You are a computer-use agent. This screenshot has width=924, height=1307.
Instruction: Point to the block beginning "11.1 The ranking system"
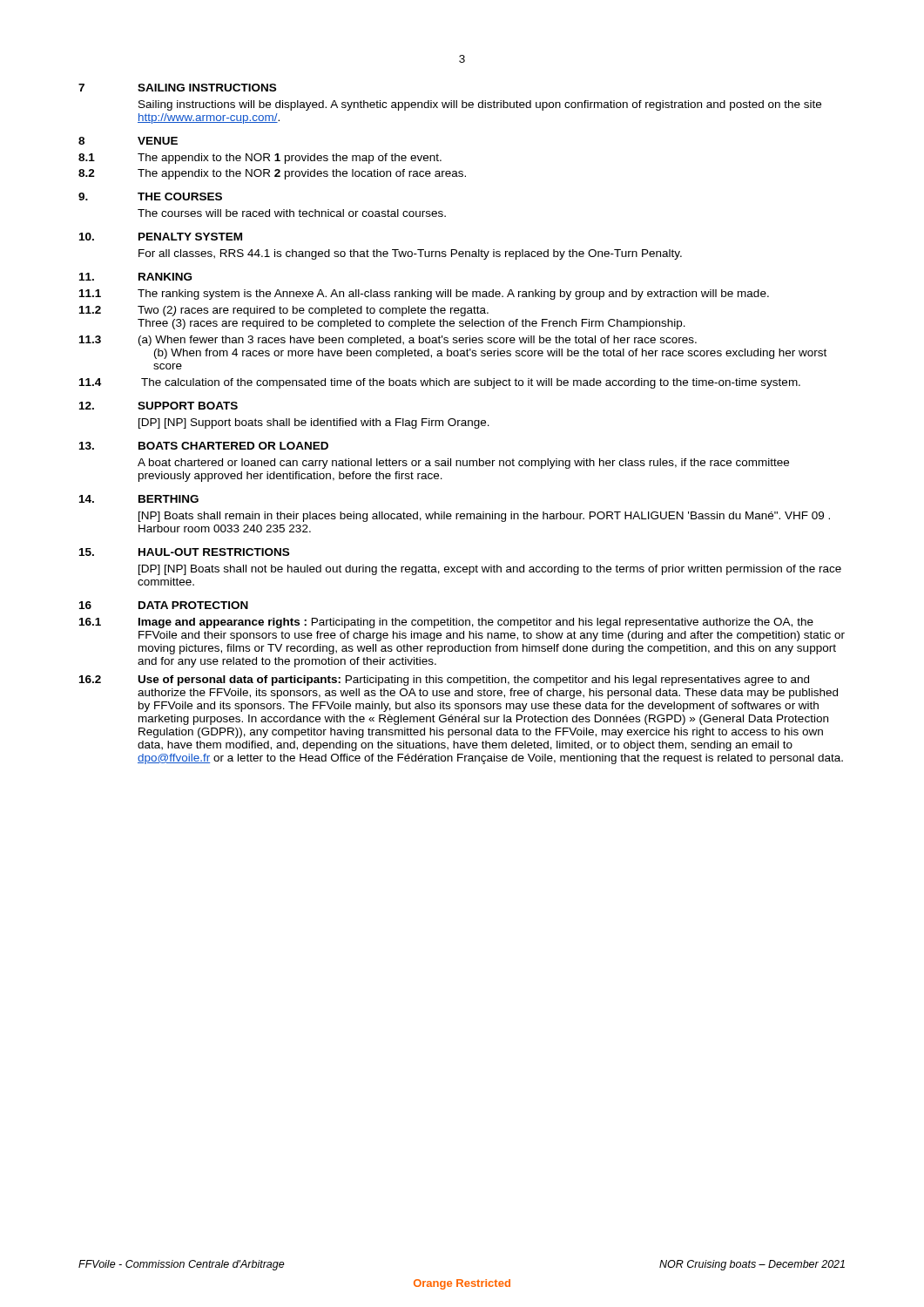[x=462, y=293]
